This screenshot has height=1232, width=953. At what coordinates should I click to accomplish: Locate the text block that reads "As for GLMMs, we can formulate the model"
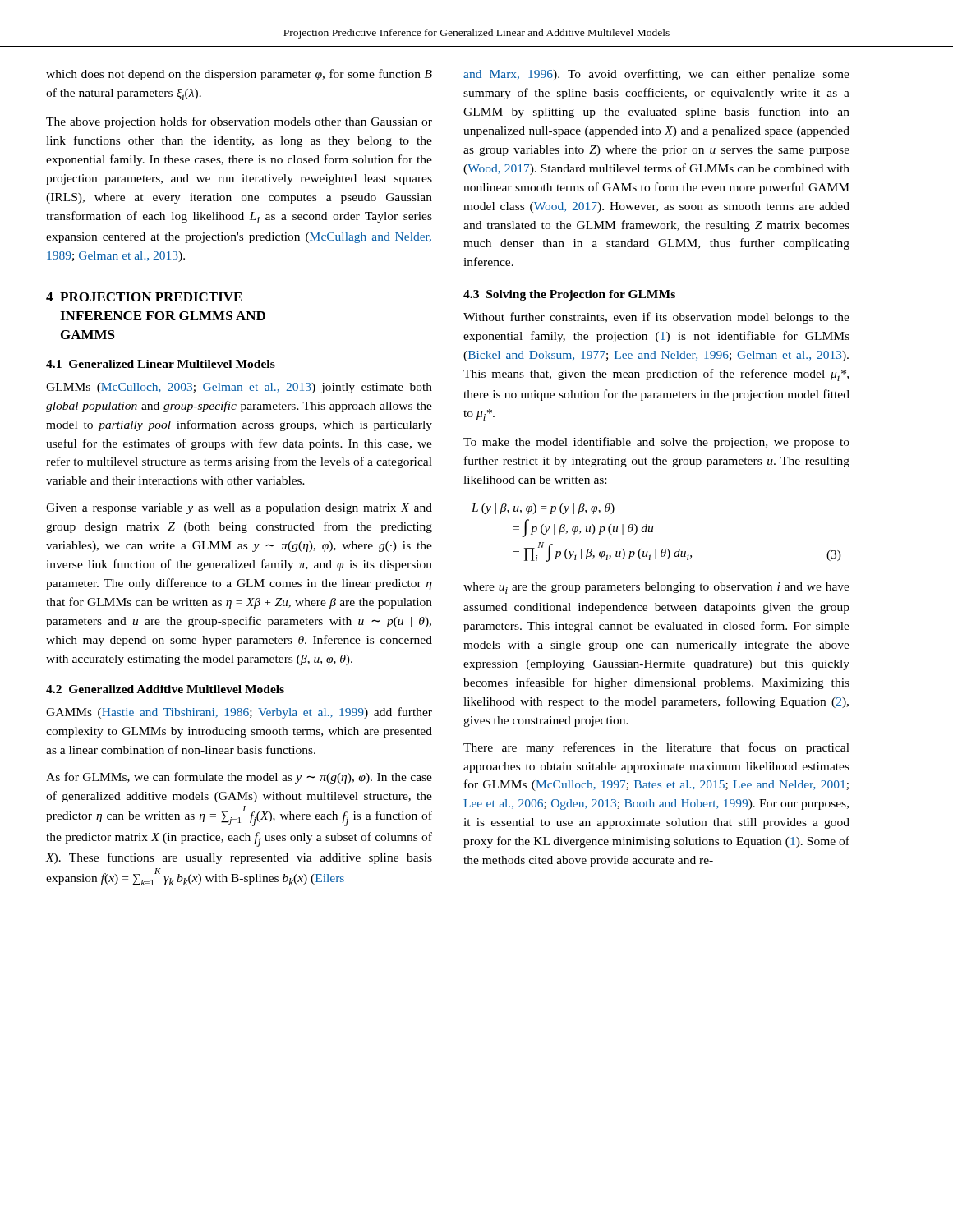[239, 829]
